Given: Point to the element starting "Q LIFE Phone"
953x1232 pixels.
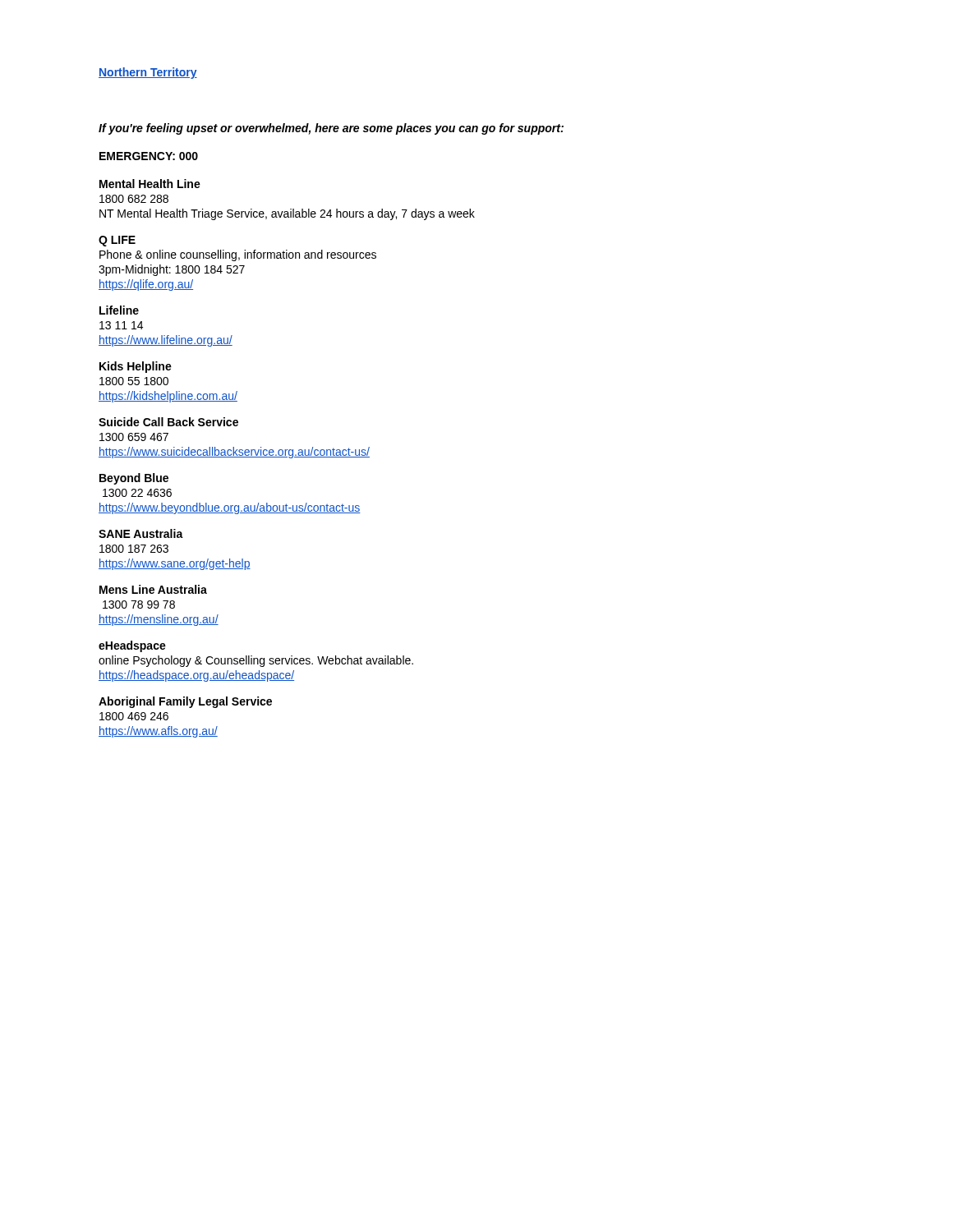Looking at the screenshot, I should [117, 241].
